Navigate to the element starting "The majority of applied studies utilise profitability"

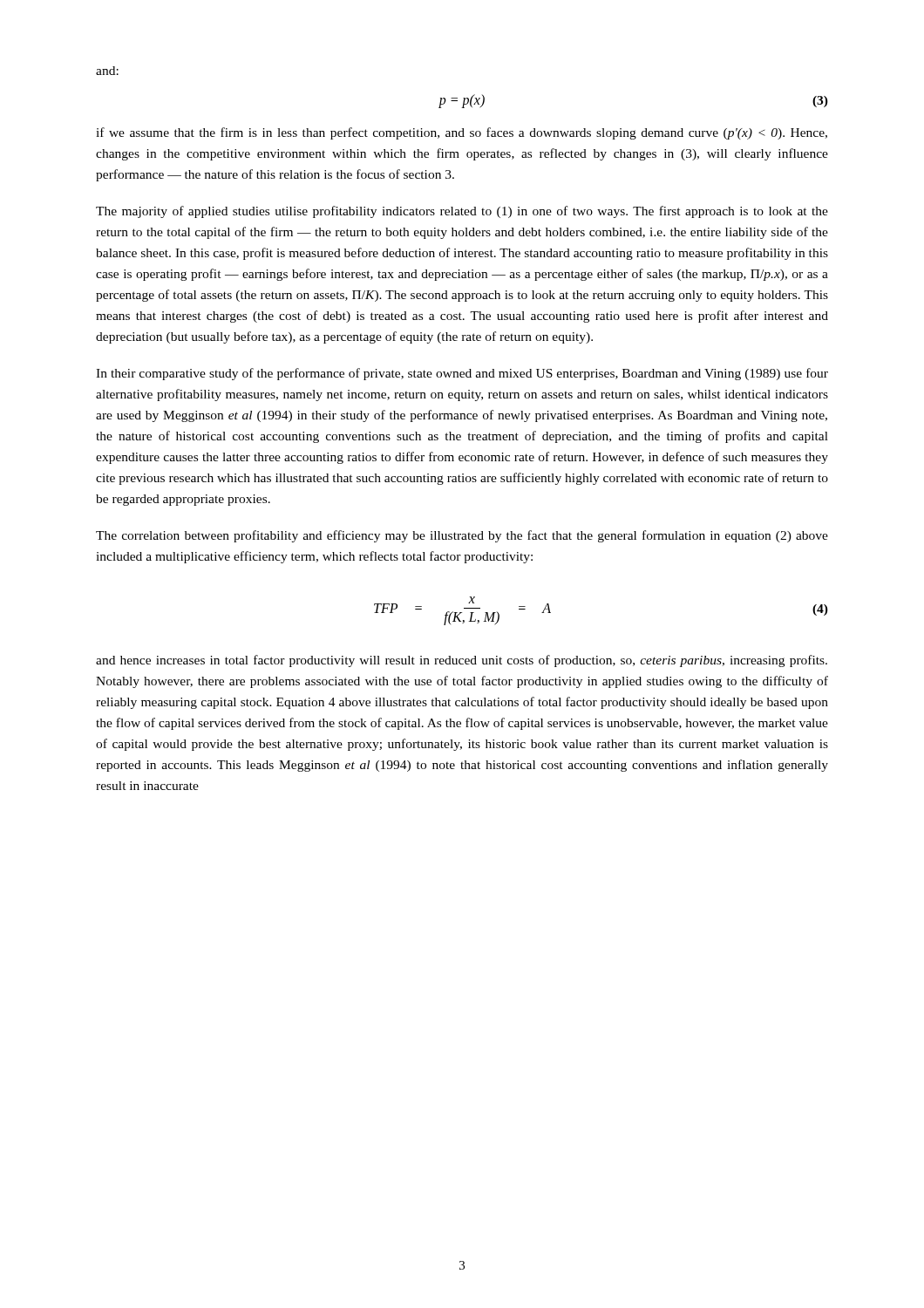pos(462,274)
